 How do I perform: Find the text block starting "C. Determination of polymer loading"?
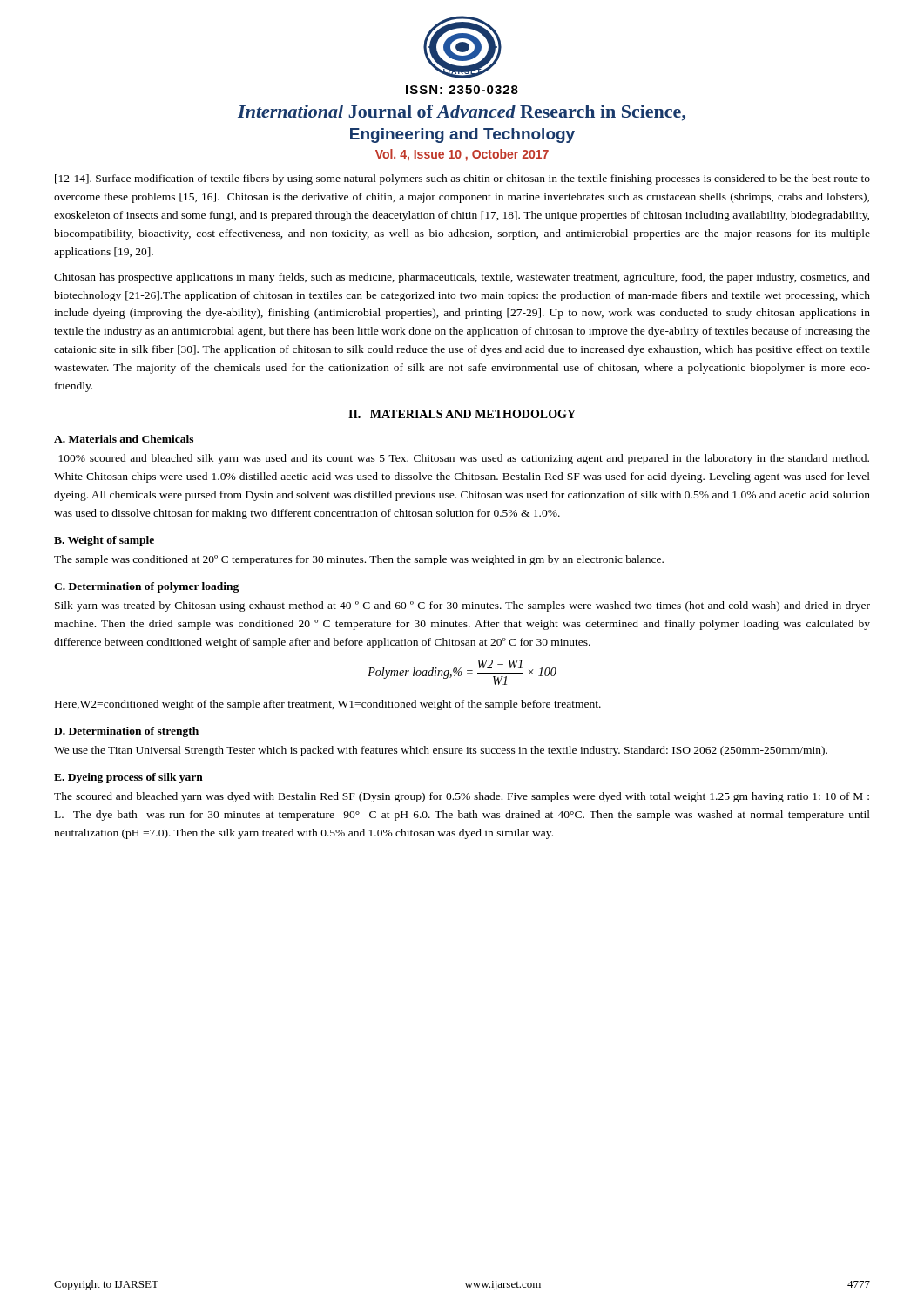[x=146, y=586]
